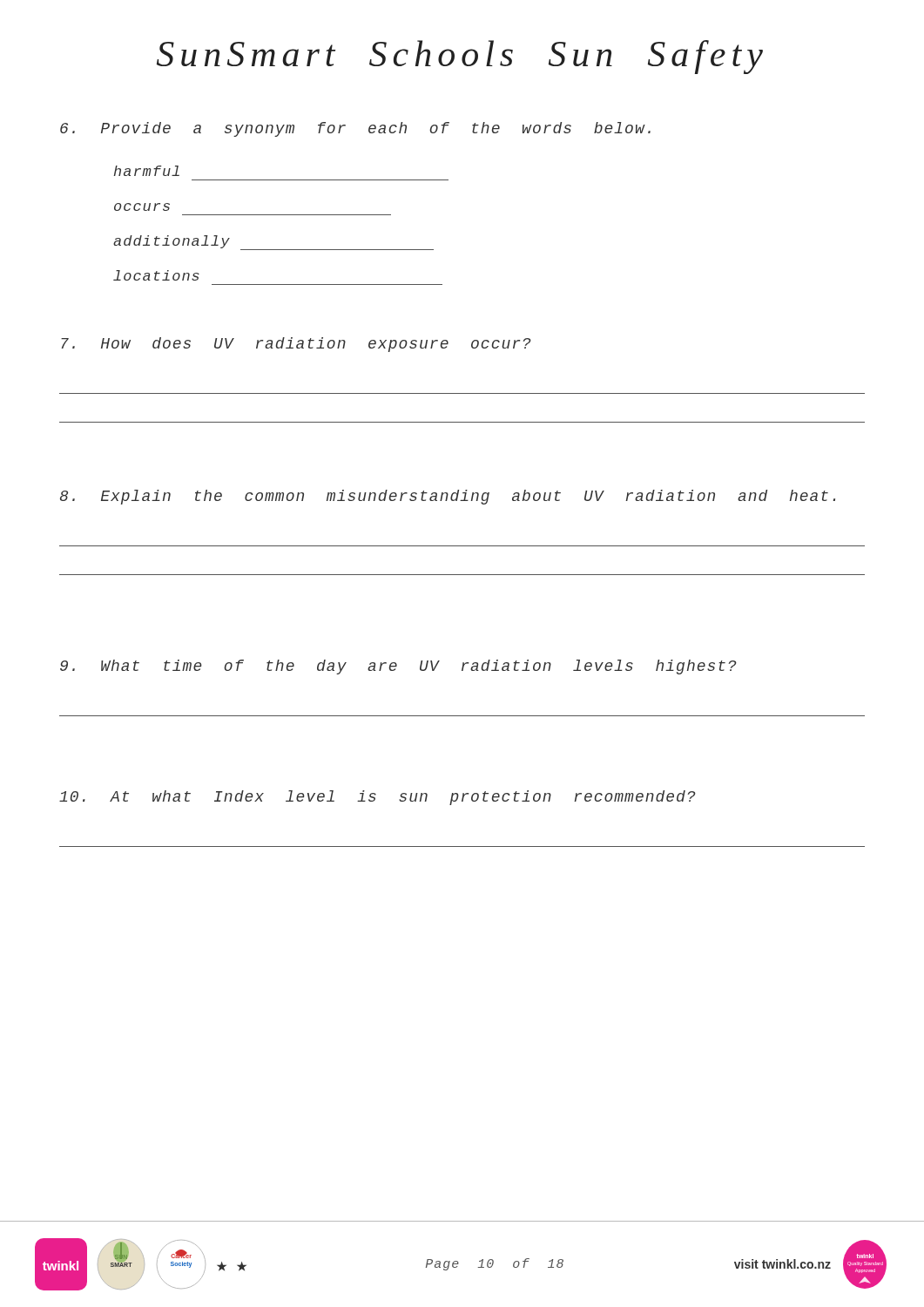Image resolution: width=924 pixels, height=1307 pixels.
Task: Select the element starting "6. Provide a synonym for each"
Action: point(462,129)
